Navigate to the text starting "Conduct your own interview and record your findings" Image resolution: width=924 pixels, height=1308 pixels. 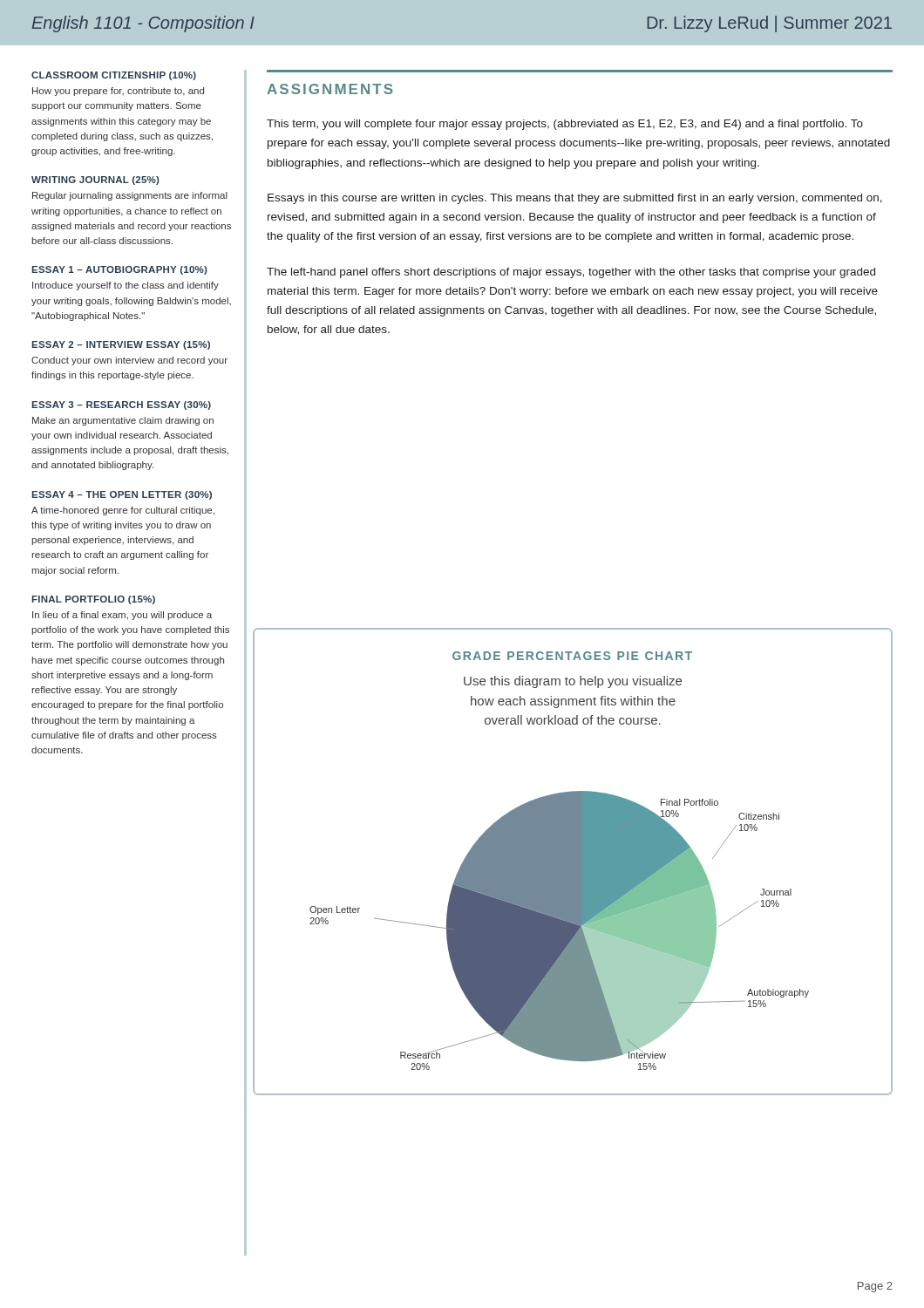(129, 368)
